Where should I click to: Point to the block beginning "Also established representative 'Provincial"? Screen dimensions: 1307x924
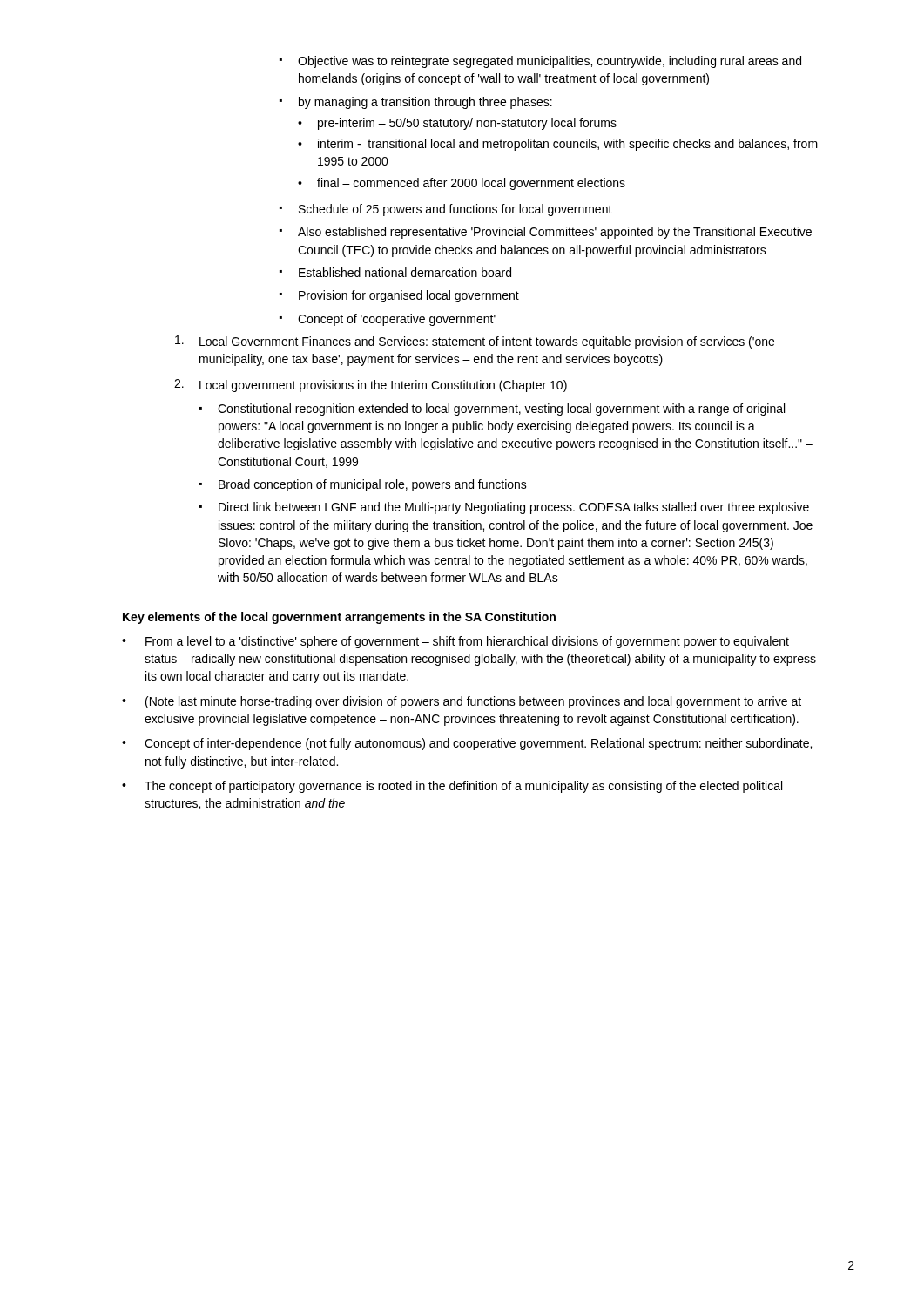pos(559,241)
